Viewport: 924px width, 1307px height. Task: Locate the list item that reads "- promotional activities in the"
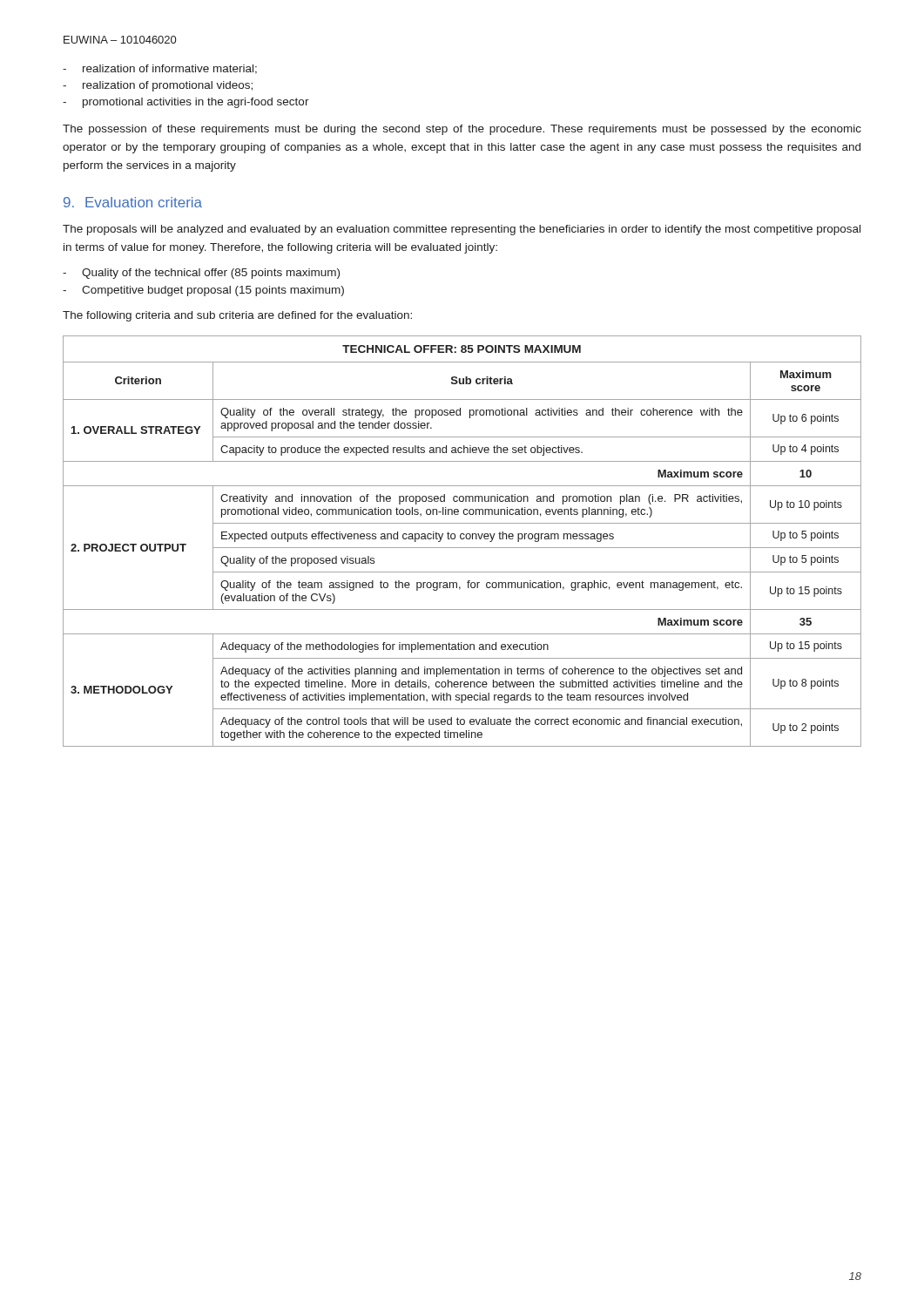[x=186, y=102]
